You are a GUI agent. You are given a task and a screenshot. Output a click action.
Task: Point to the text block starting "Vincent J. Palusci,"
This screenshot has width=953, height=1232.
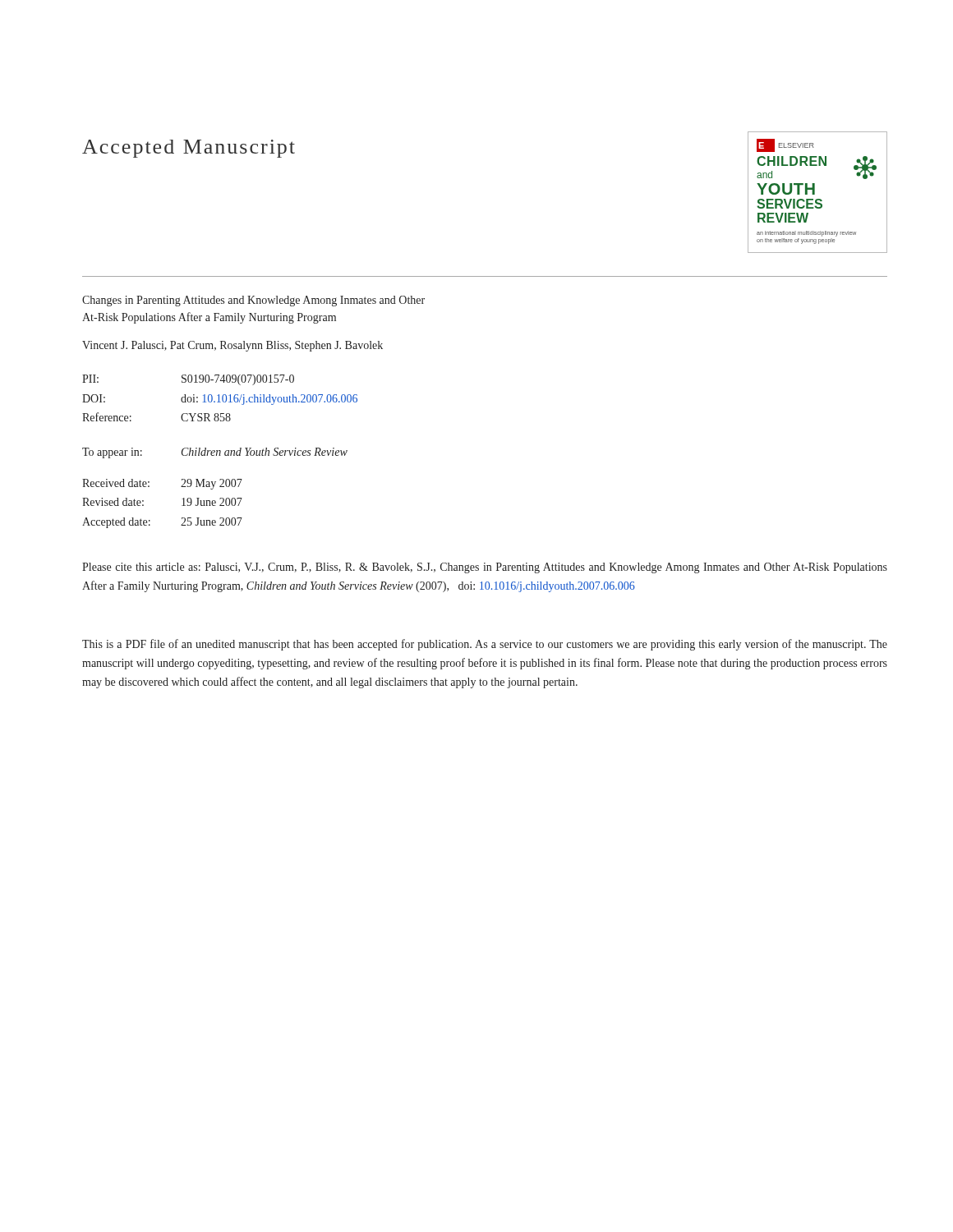click(233, 345)
